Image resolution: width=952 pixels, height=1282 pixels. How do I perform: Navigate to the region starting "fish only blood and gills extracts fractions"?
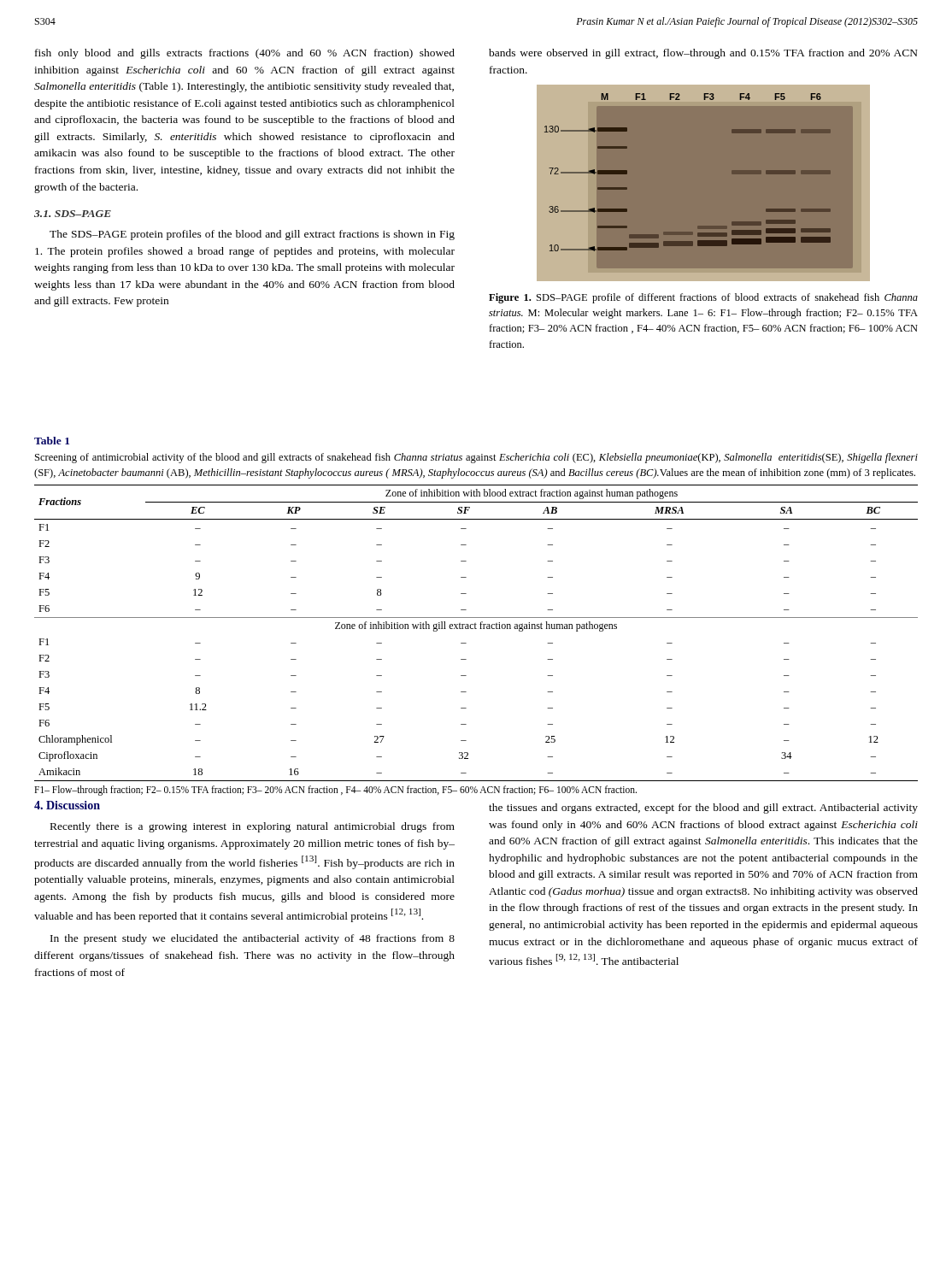click(x=244, y=120)
